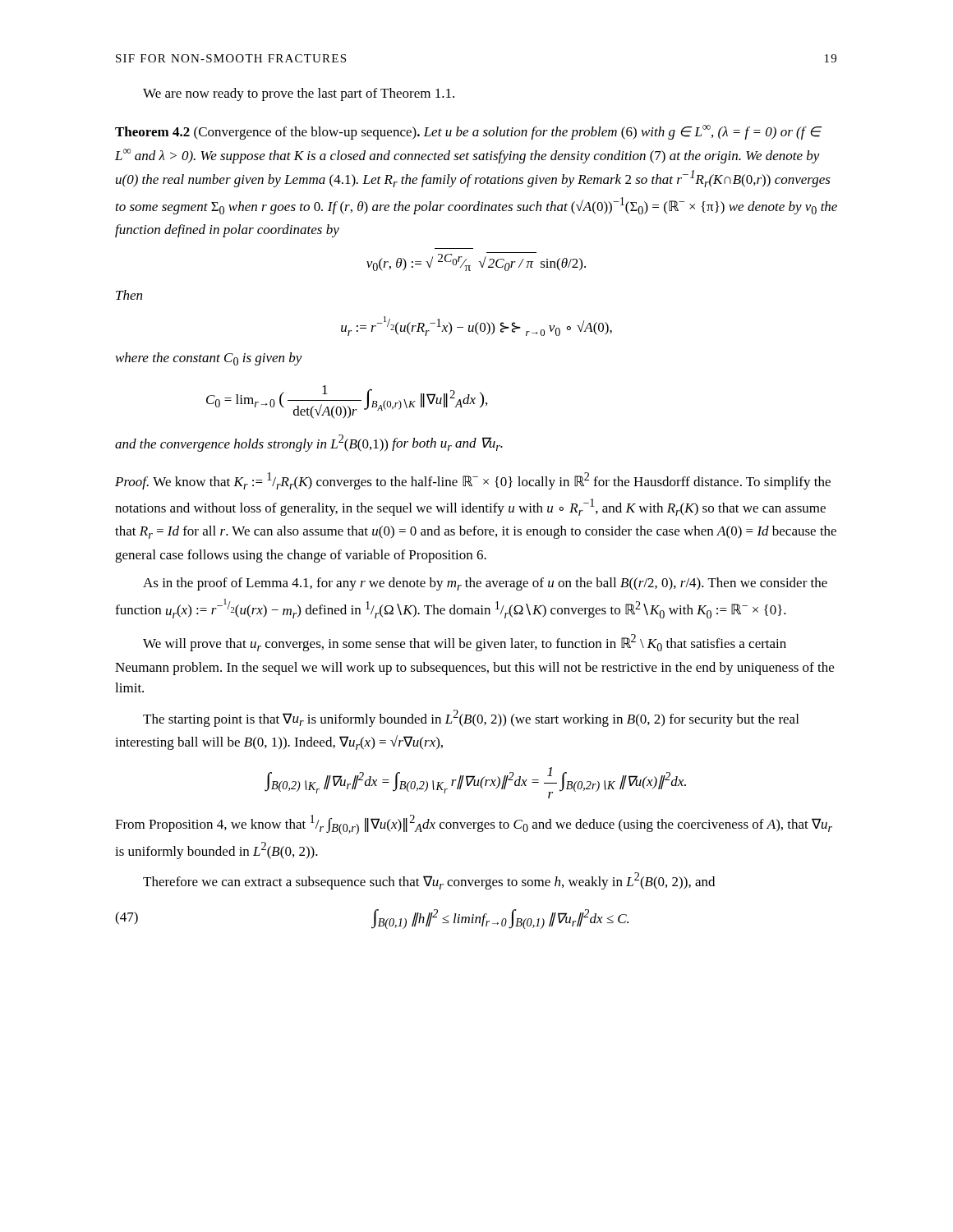Locate the text block with the text "We will prove that ur"
Image resolution: width=953 pixels, height=1232 pixels.
pyautogui.click(x=476, y=664)
